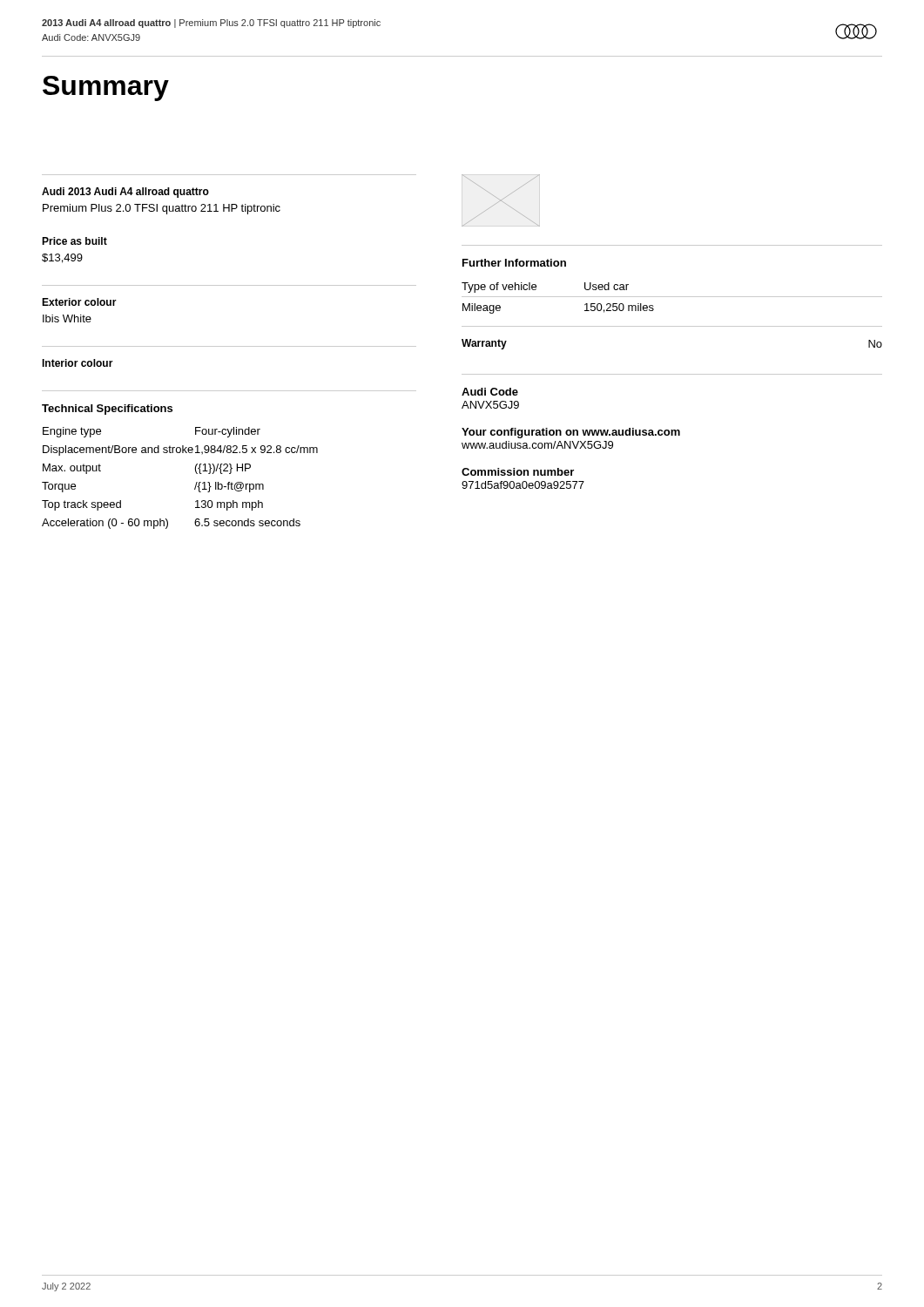This screenshot has width=924, height=1307.
Task: Click on the text containing "Price as built $13,499"
Action: click(74, 241)
